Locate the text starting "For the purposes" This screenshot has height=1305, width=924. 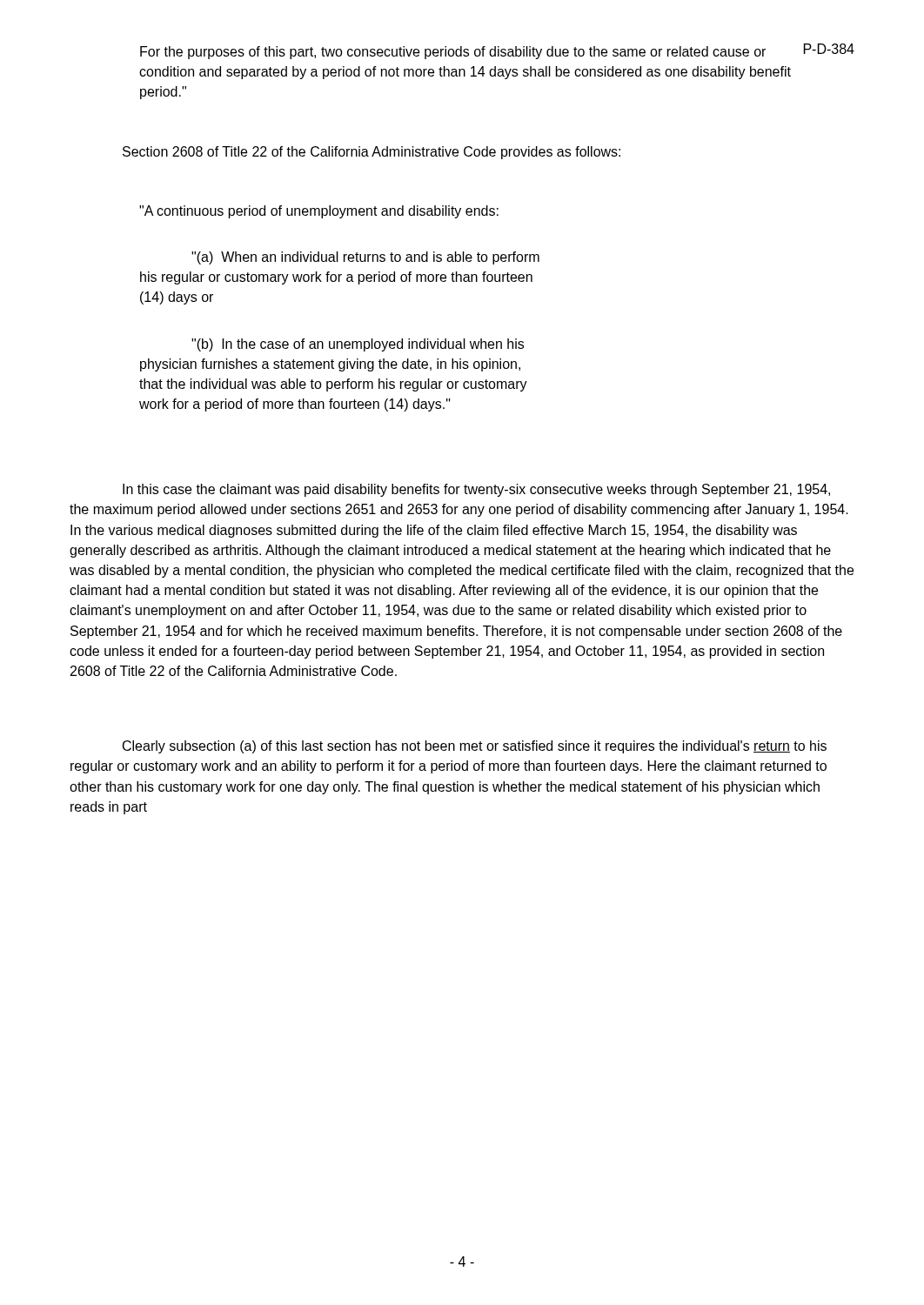[479, 72]
